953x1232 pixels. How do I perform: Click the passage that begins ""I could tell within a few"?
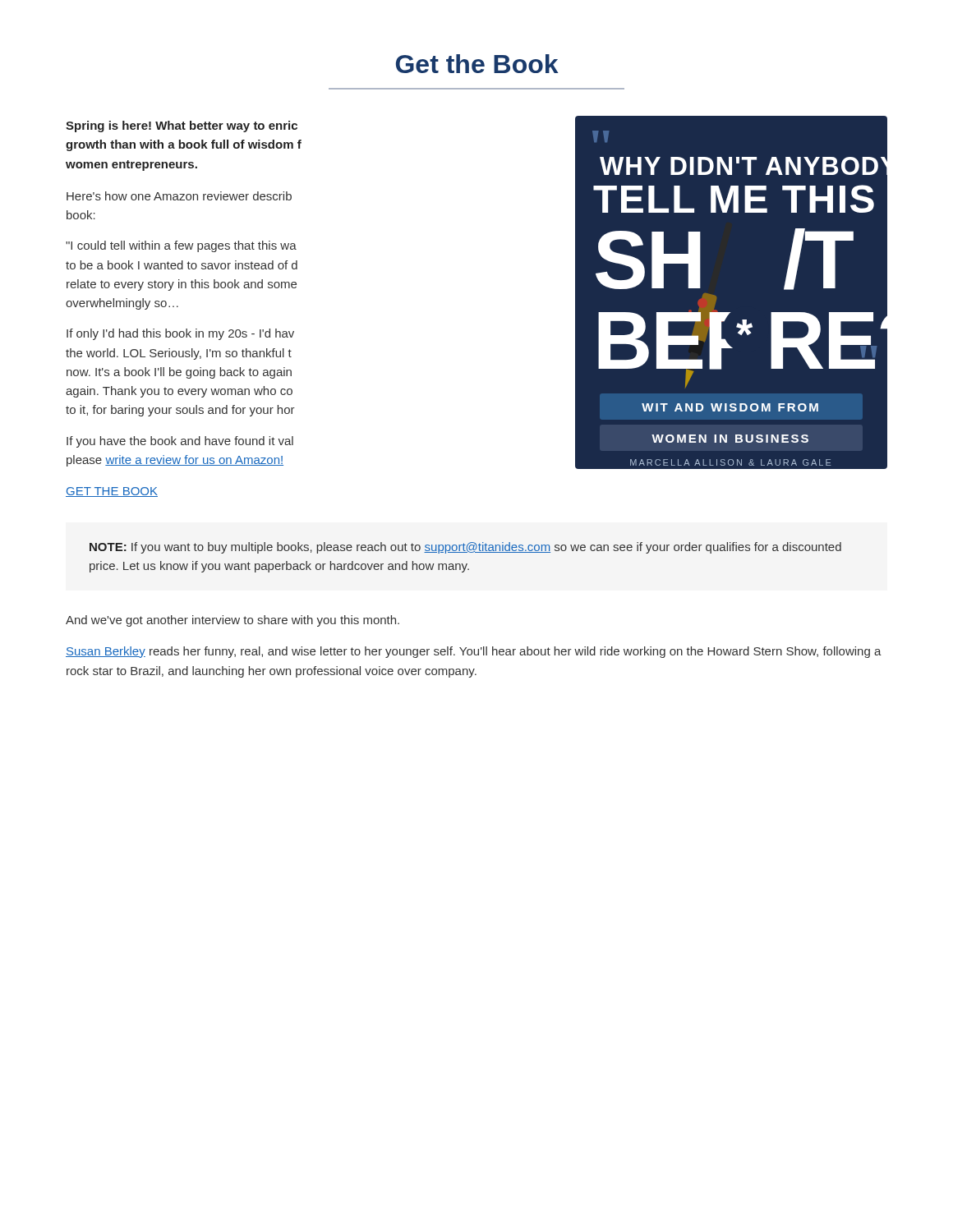point(182,274)
